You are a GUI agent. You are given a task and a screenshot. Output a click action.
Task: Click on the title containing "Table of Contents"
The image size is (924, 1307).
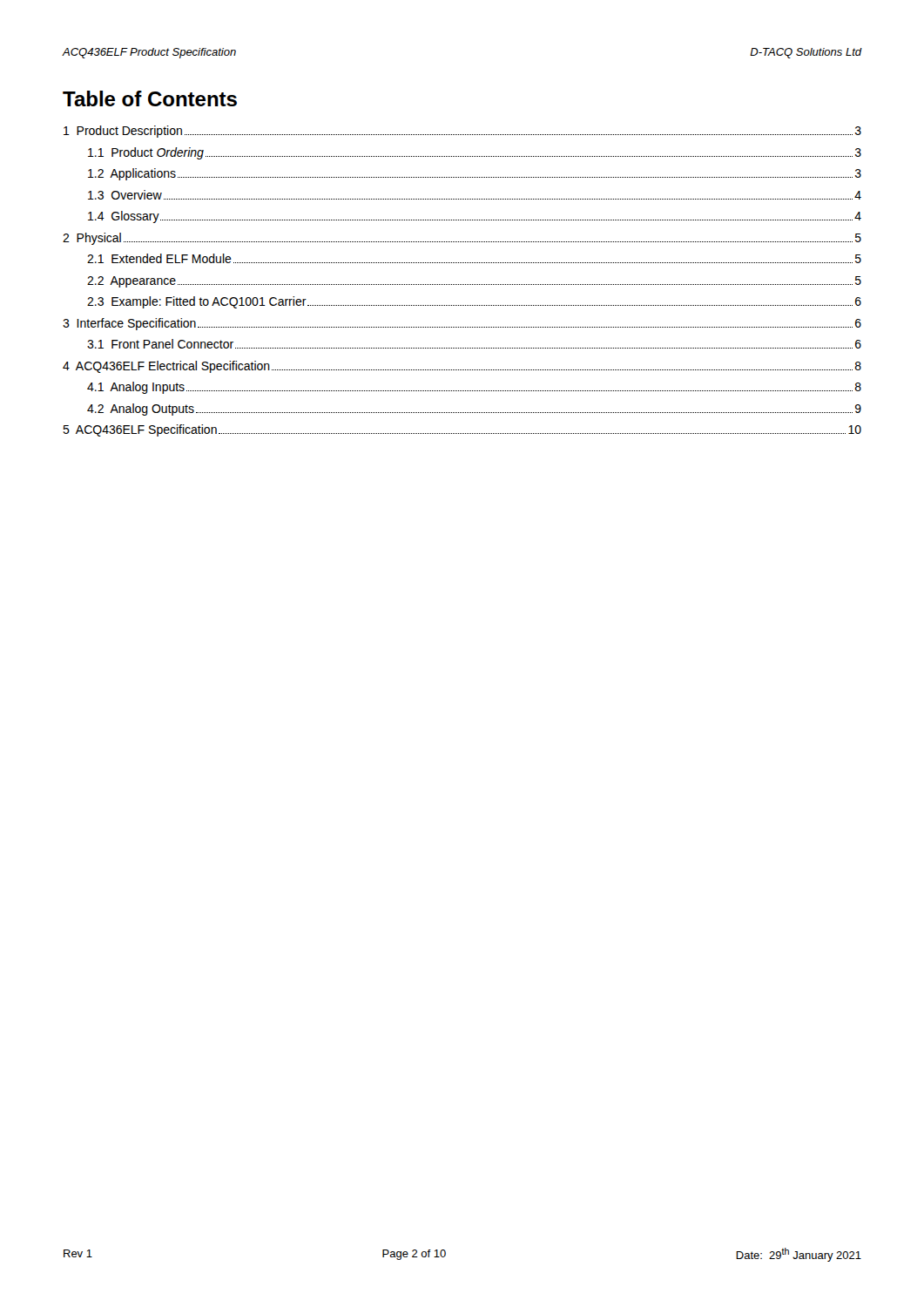[150, 99]
